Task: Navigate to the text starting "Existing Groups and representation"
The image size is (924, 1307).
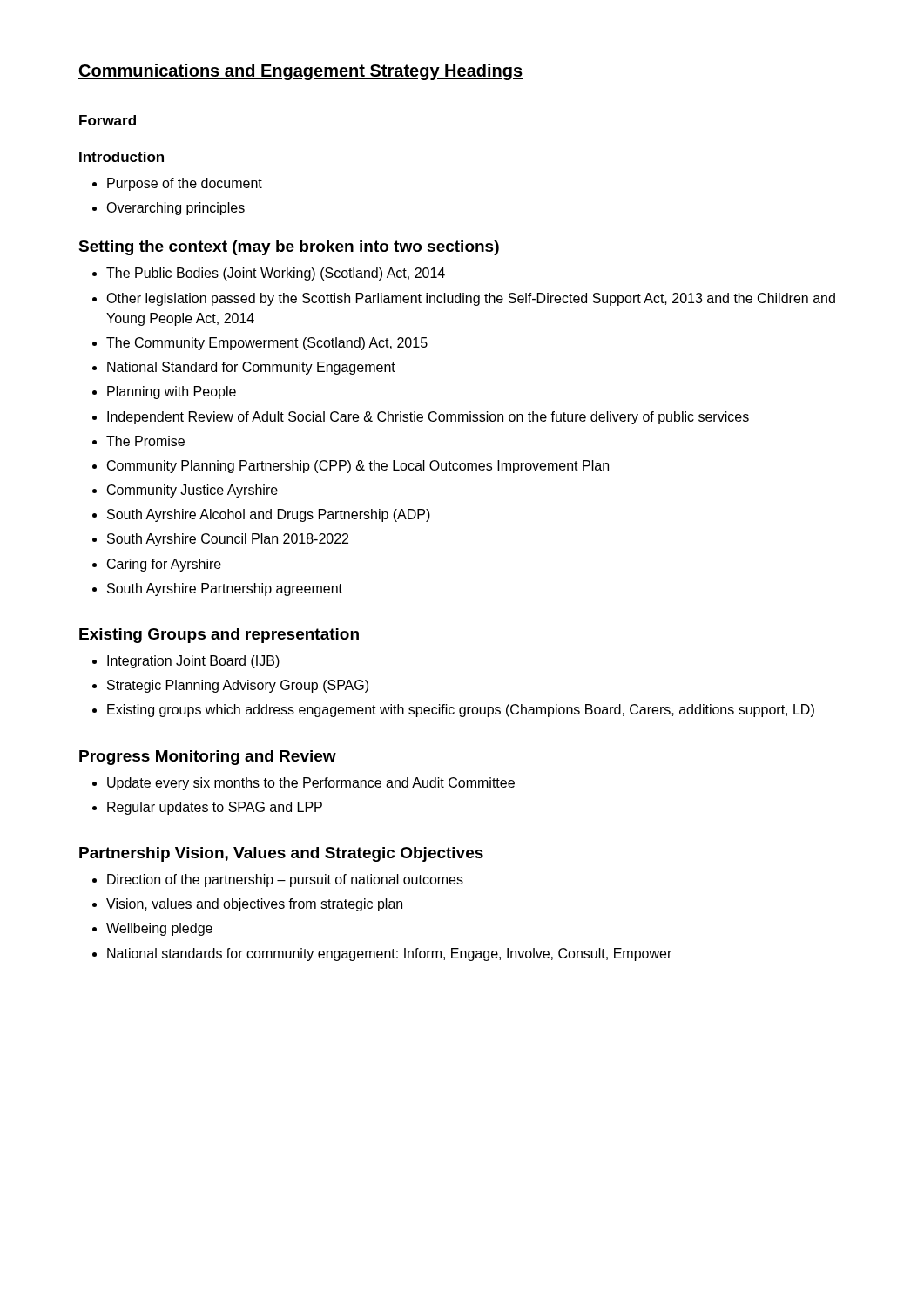Action: [219, 634]
